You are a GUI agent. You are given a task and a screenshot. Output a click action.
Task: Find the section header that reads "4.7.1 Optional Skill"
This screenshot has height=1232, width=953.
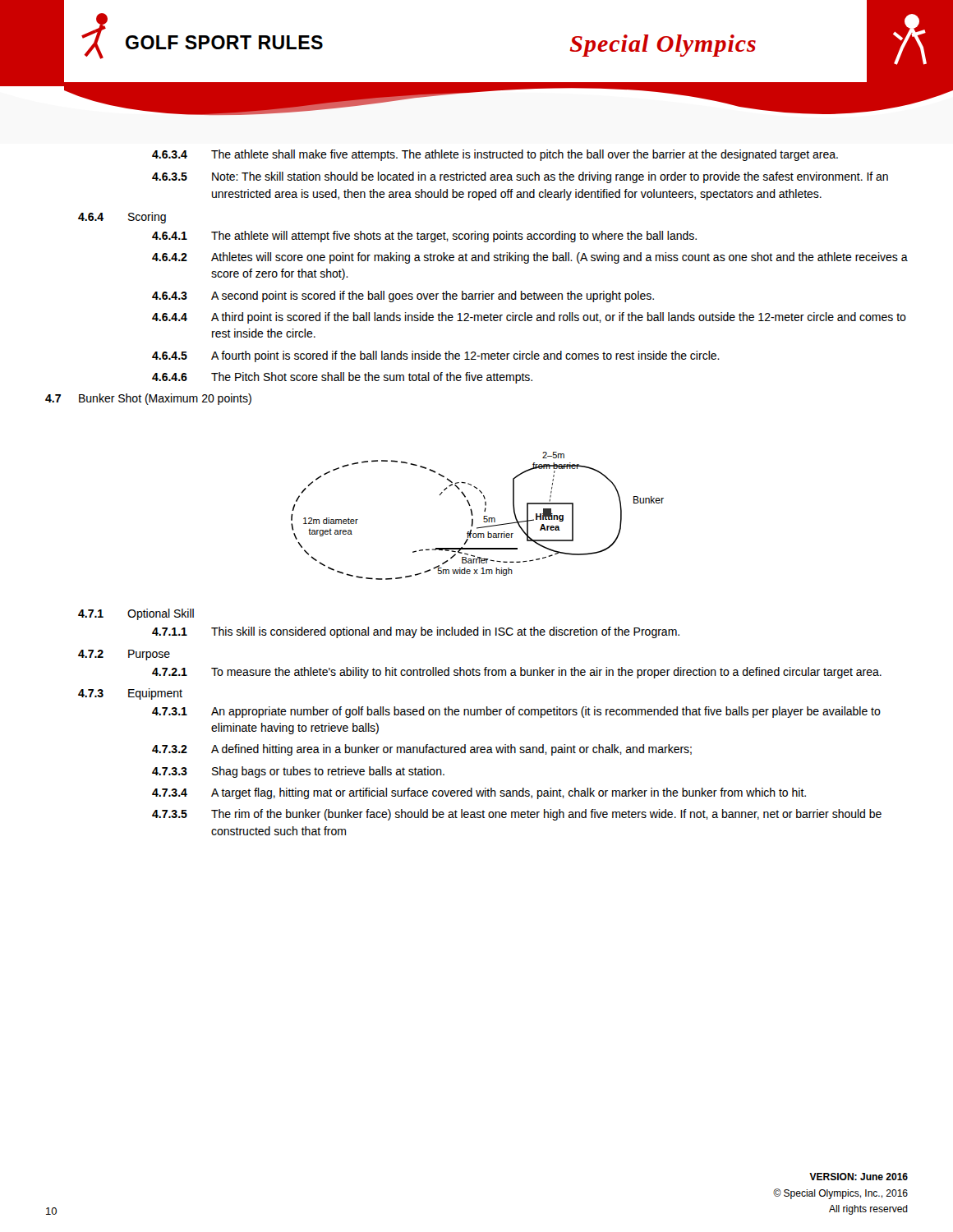[x=136, y=614]
